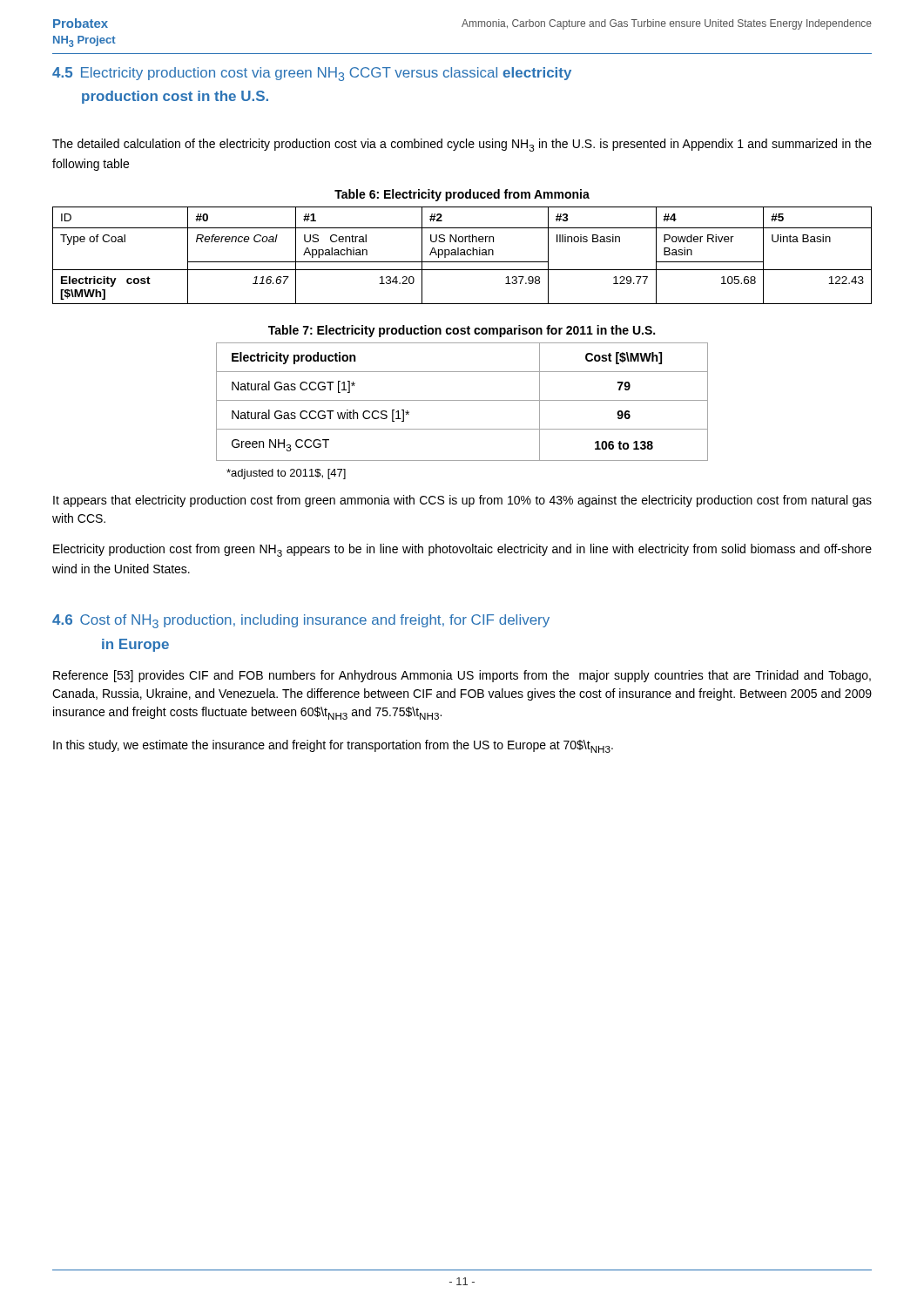
Task: Locate the text block with the text "Reference [53] provides CIF and FOB numbers for"
Action: click(462, 695)
